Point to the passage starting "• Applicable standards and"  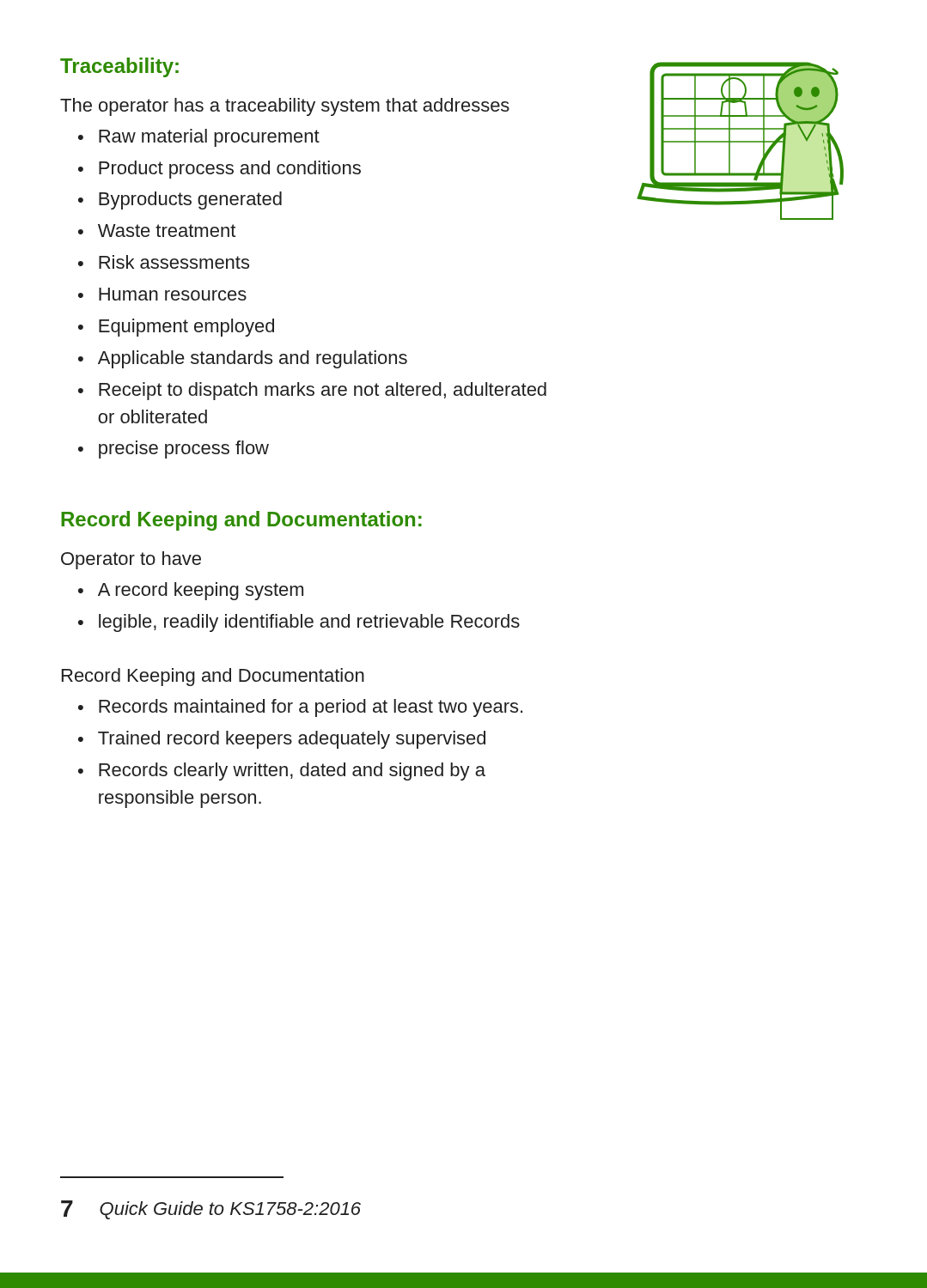pos(243,358)
